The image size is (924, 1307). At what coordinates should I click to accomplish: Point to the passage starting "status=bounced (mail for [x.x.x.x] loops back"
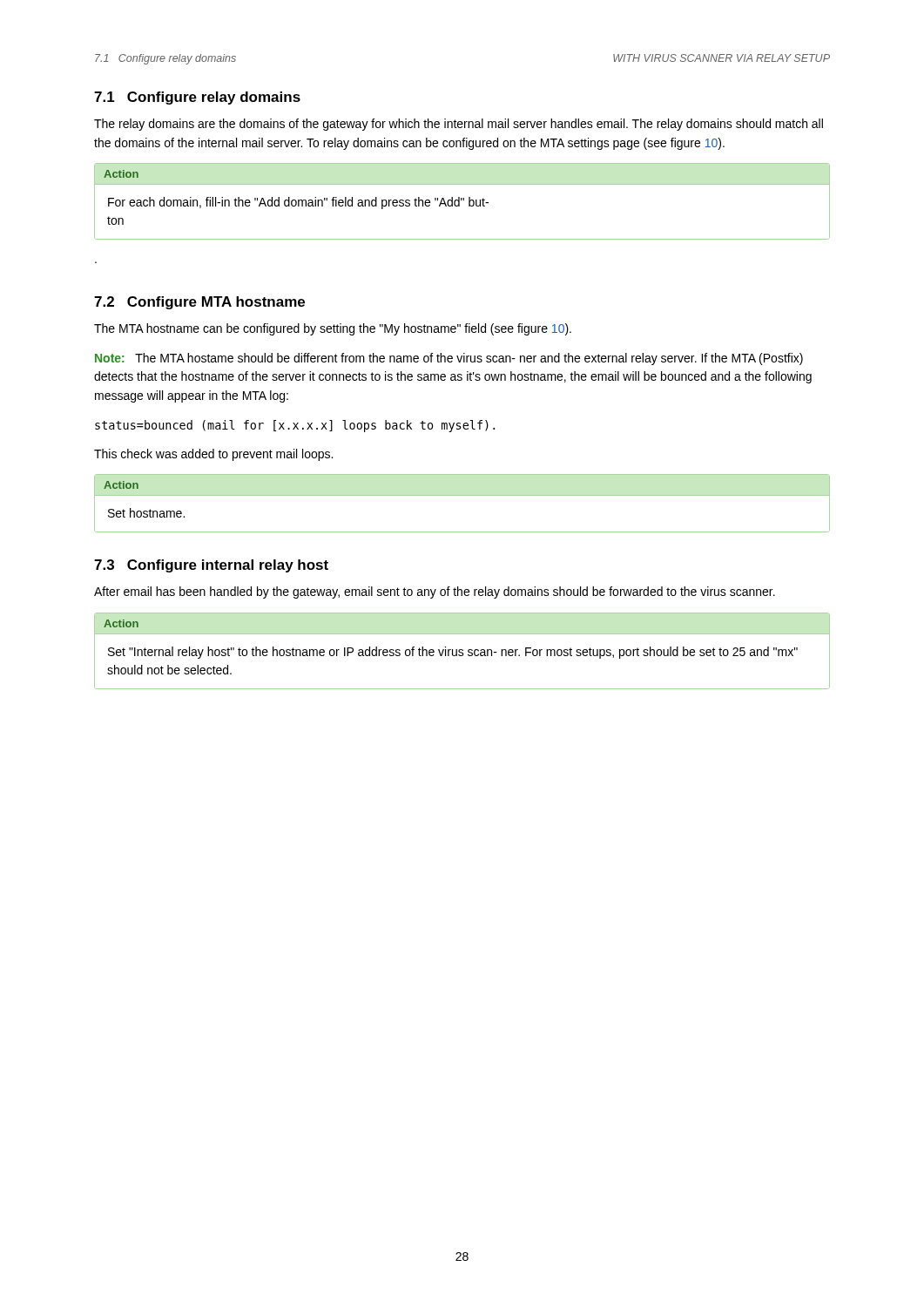point(462,426)
